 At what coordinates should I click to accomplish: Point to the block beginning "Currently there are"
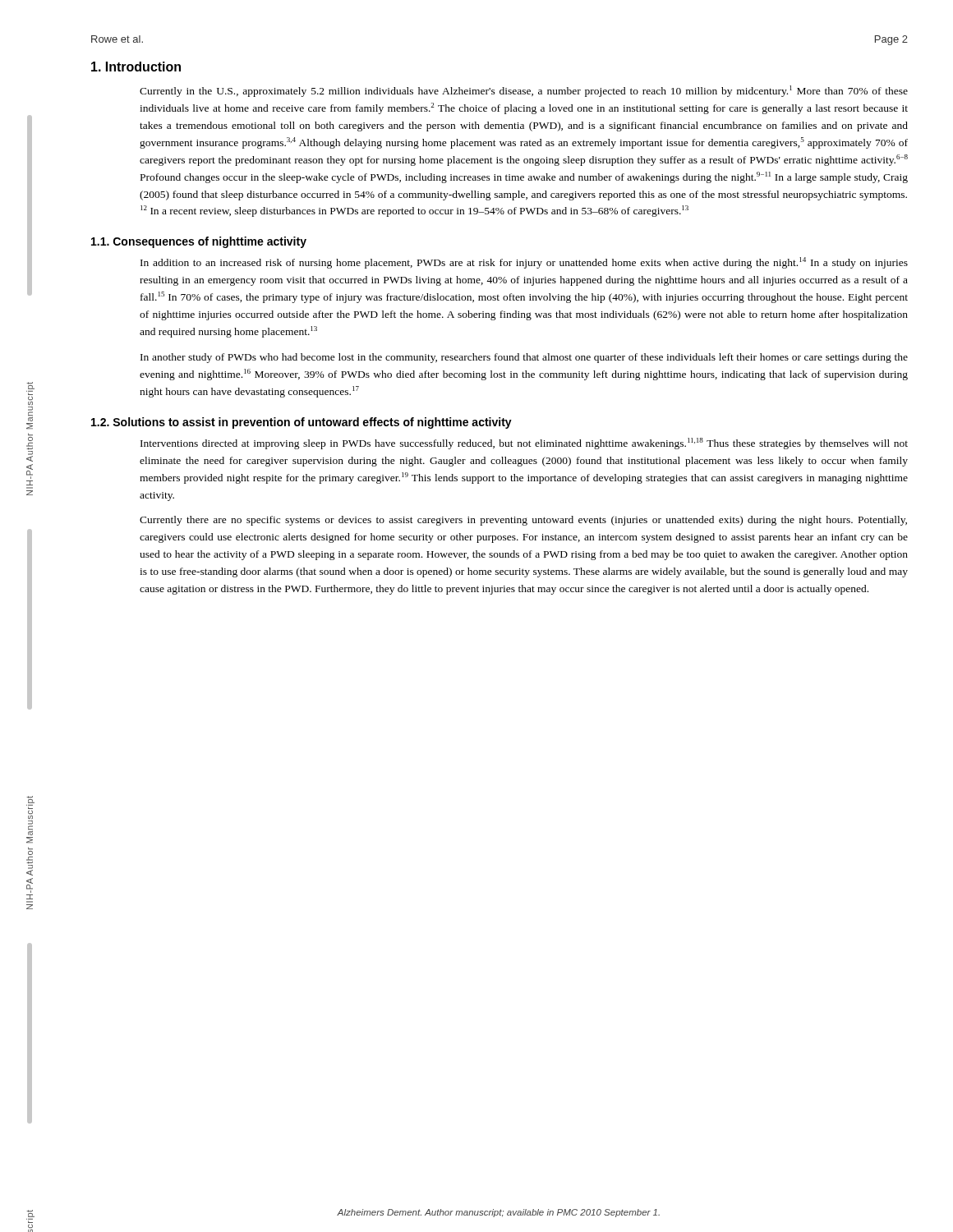coord(524,554)
